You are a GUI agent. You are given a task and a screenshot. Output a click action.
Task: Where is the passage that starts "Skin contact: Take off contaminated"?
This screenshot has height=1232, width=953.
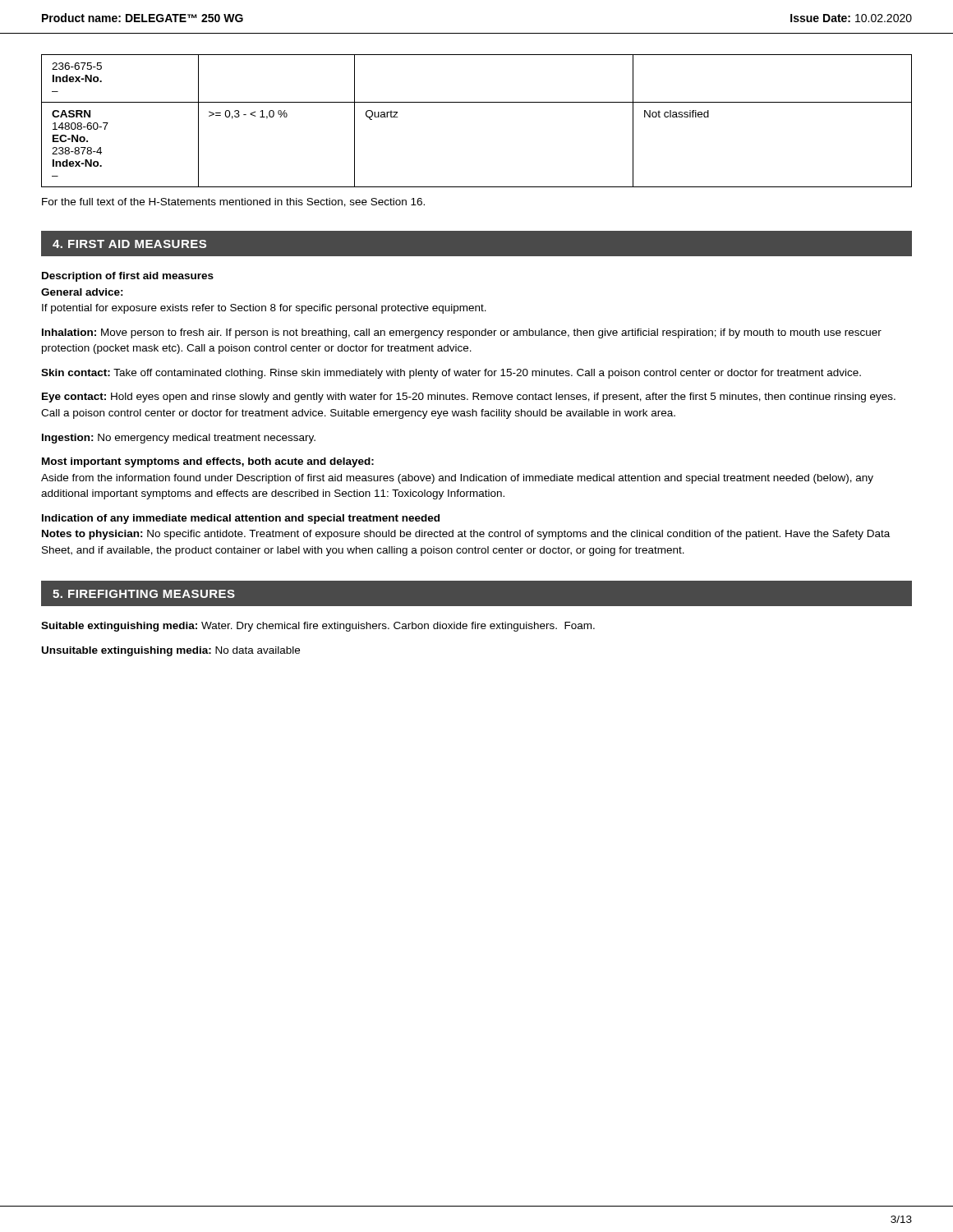[451, 372]
